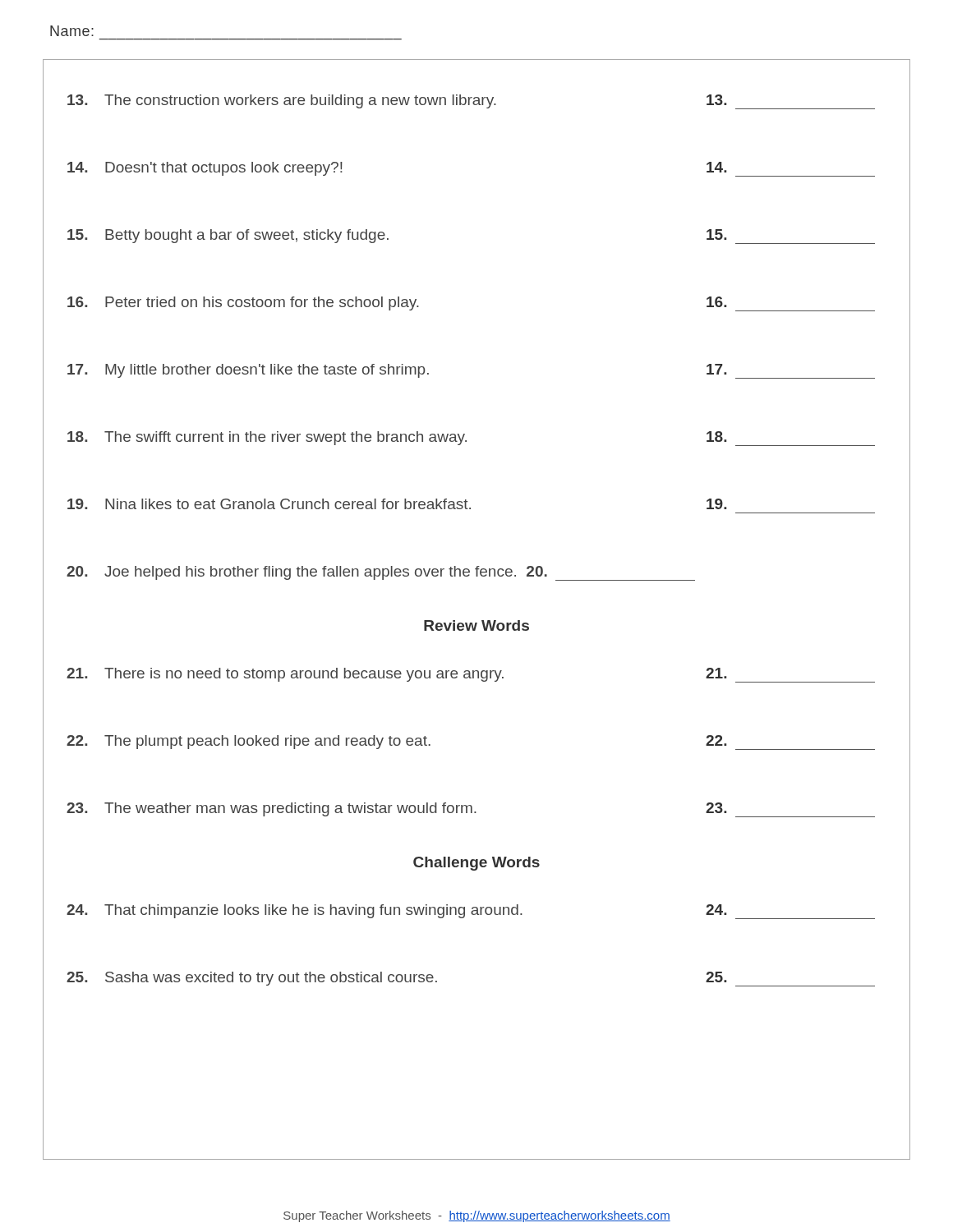Locate the element starting "25. Sasha was excited"
Image resolution: width=953 pixels, height=1232 pixels.
coord(267,979)
